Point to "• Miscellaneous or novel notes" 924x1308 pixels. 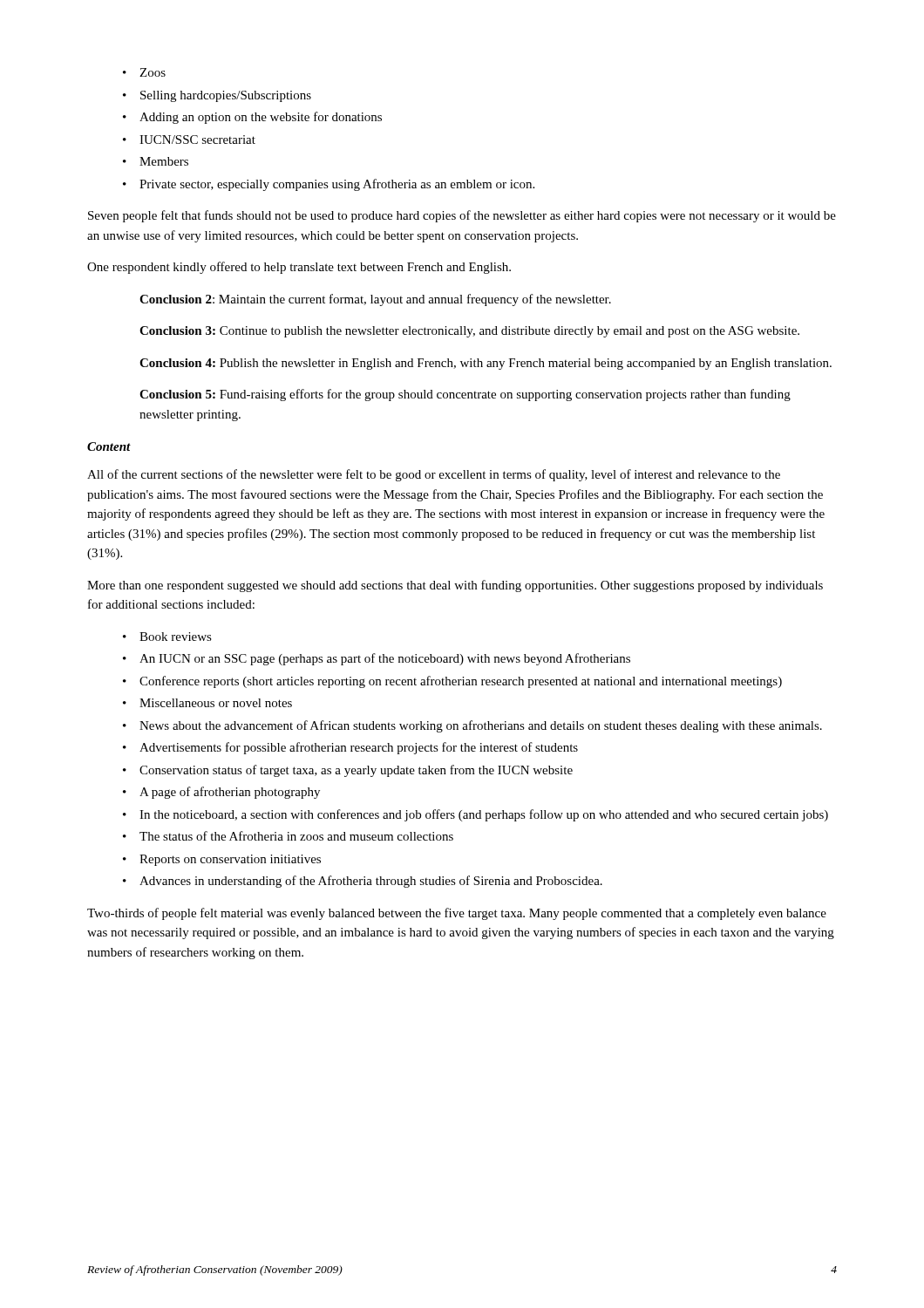click(207, 703)
